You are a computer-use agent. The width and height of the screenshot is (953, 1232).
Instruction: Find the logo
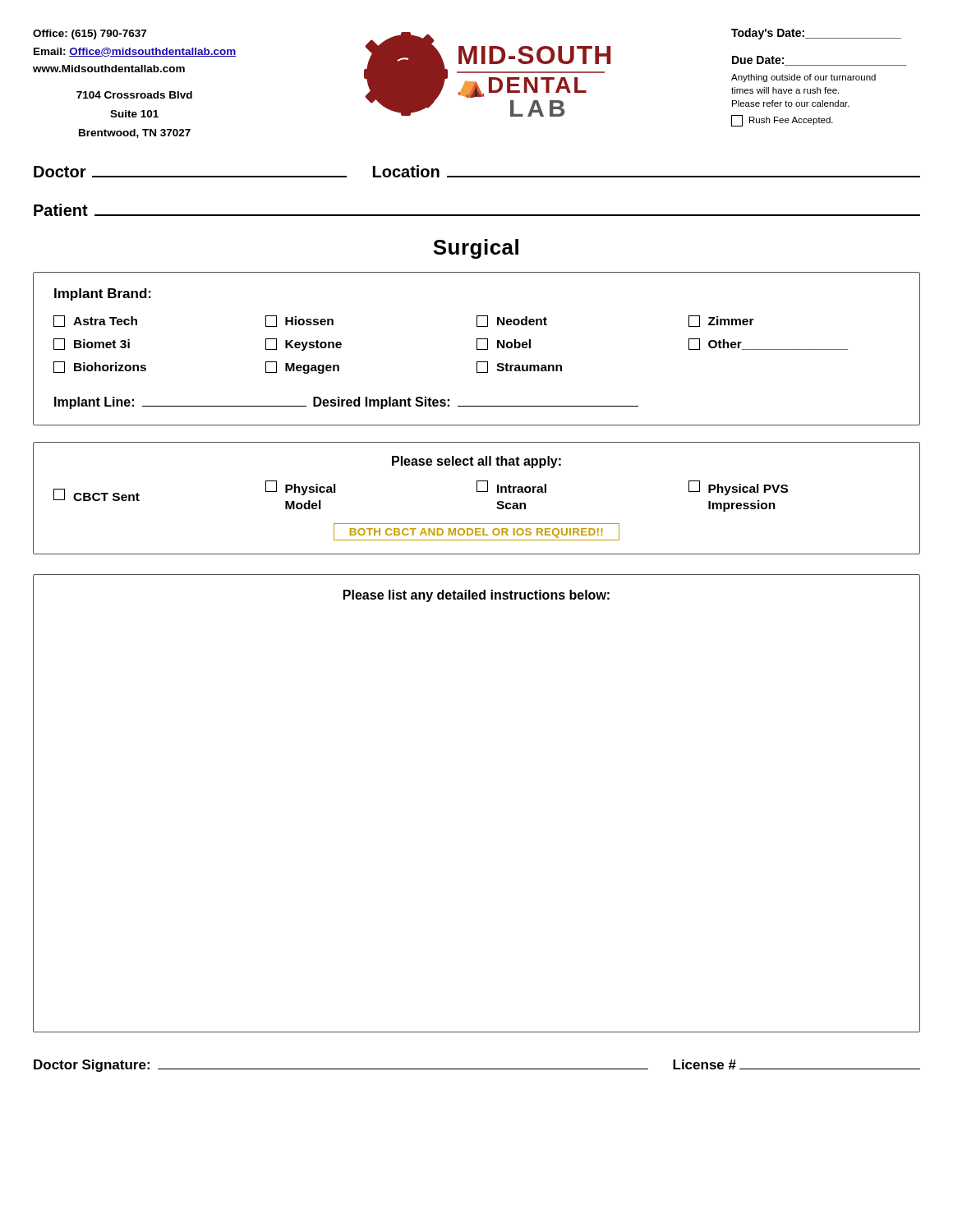pos(484,74)
